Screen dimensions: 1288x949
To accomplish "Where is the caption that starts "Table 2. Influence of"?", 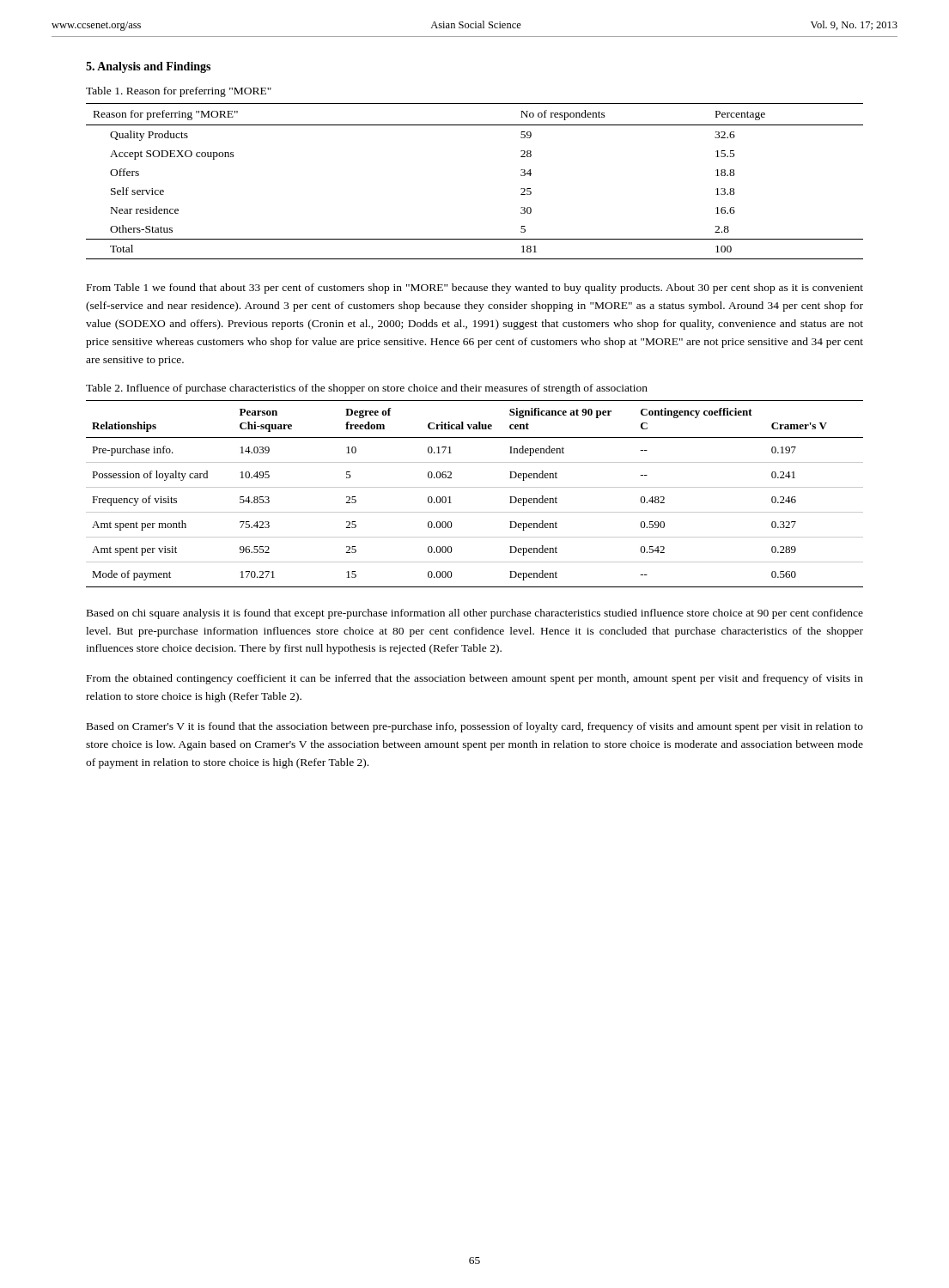I will [x=367, y=387].
